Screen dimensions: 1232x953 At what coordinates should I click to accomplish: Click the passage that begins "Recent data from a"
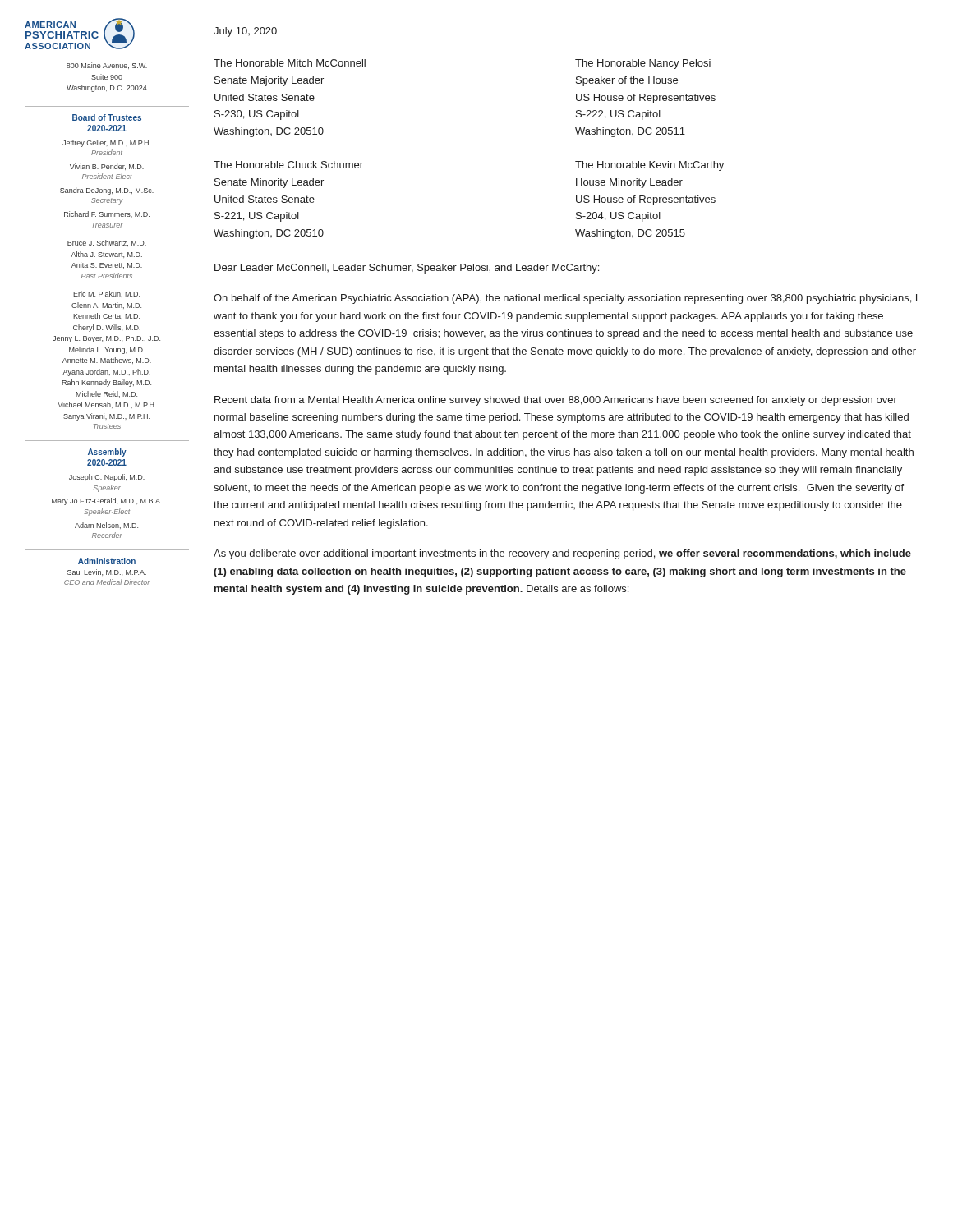point(564,461)
